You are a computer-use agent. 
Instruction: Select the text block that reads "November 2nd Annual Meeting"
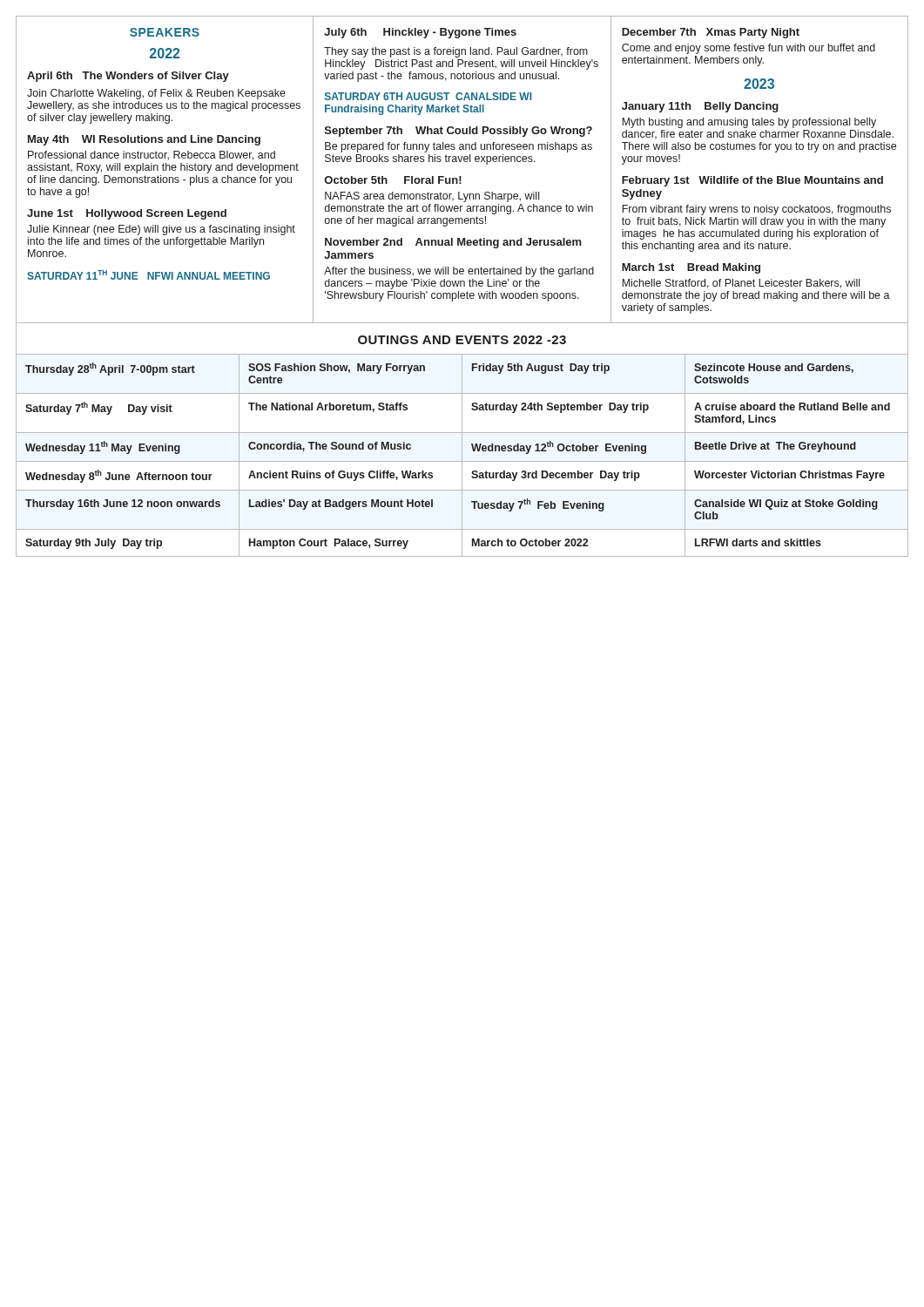[x=453, y=248]
